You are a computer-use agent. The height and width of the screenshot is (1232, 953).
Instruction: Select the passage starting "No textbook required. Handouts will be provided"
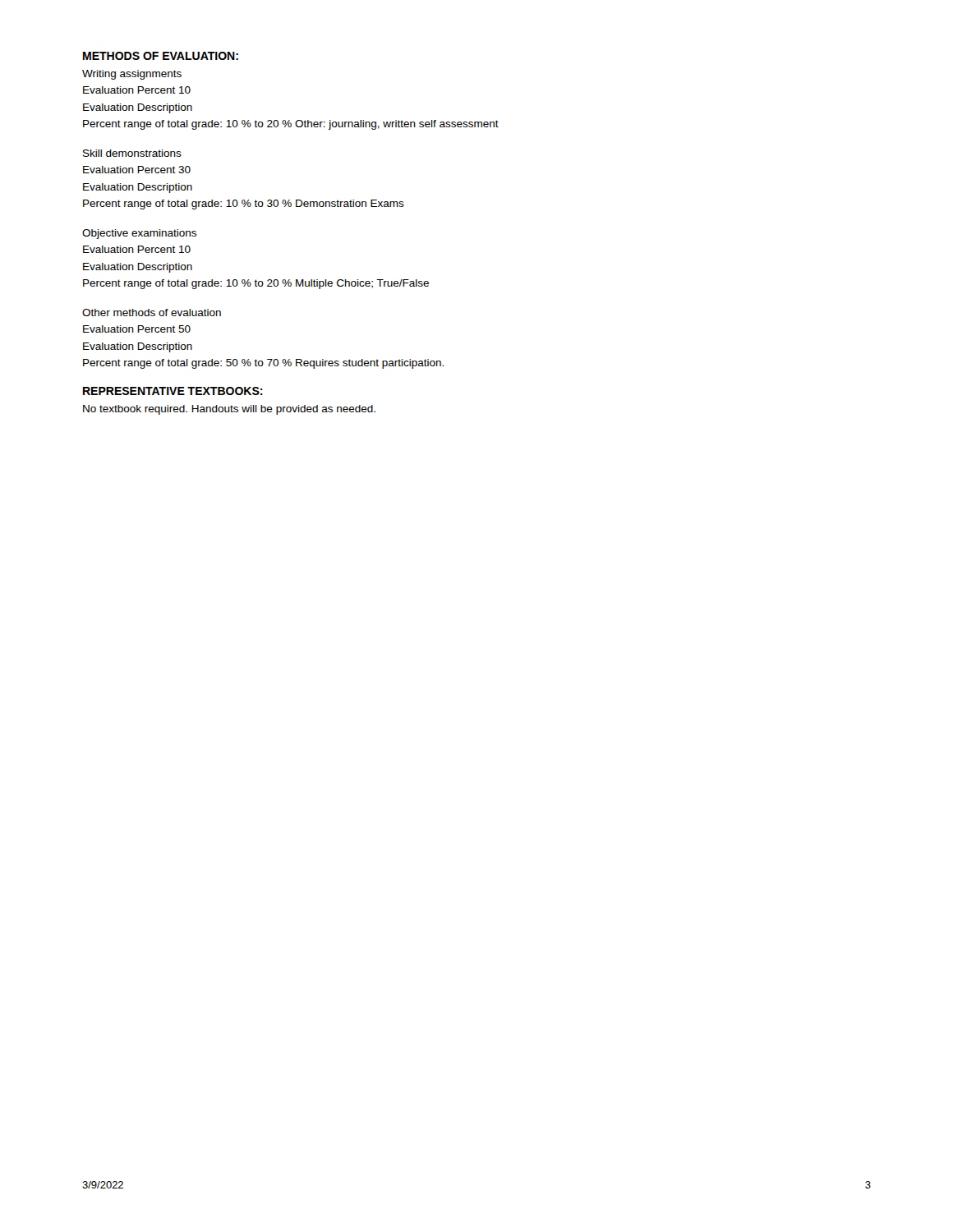[229, 409]
